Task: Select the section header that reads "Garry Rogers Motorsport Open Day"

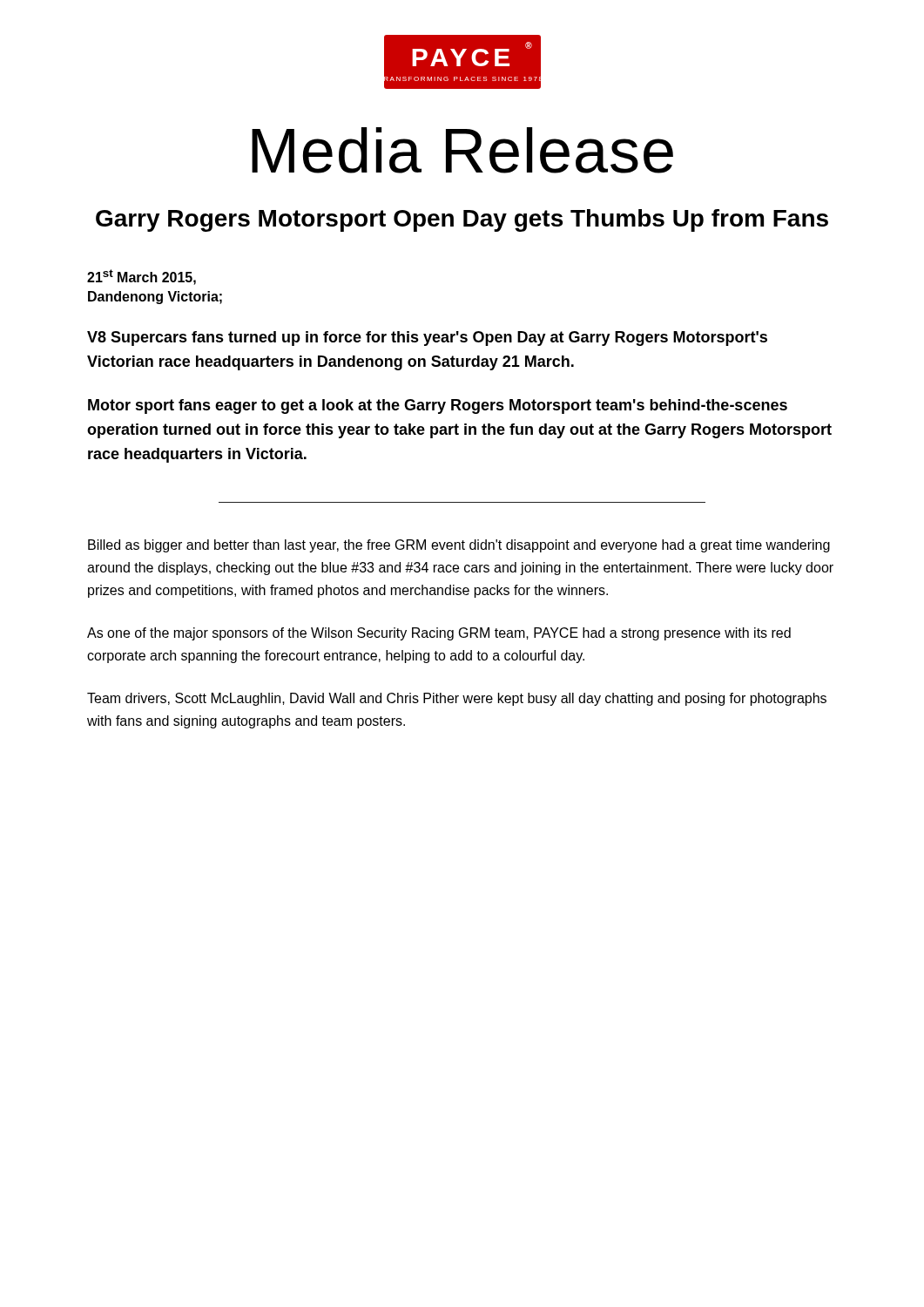Action: click(x=462, y=218)
